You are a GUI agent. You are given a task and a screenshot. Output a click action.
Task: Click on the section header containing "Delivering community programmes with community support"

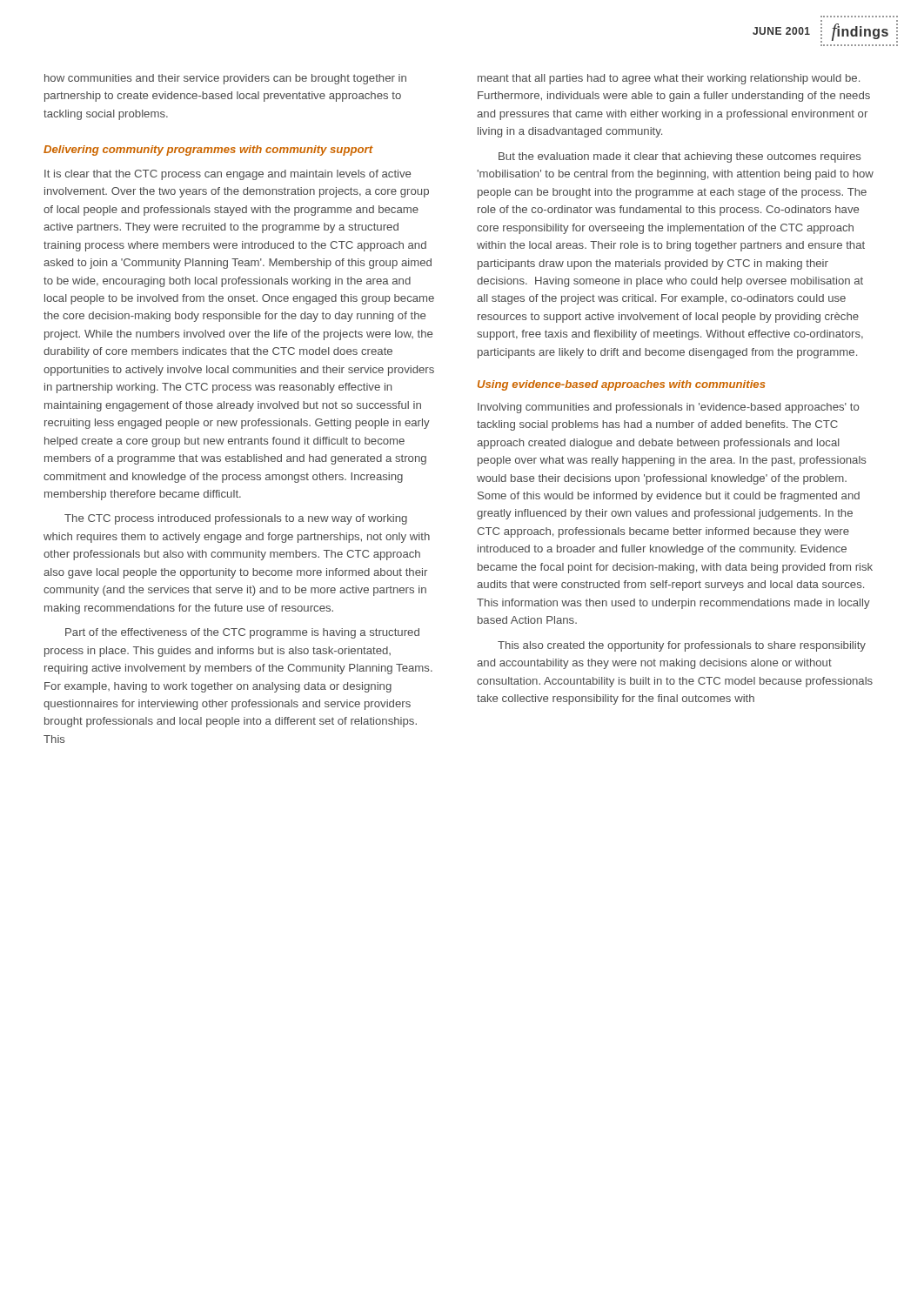point(208,150)
